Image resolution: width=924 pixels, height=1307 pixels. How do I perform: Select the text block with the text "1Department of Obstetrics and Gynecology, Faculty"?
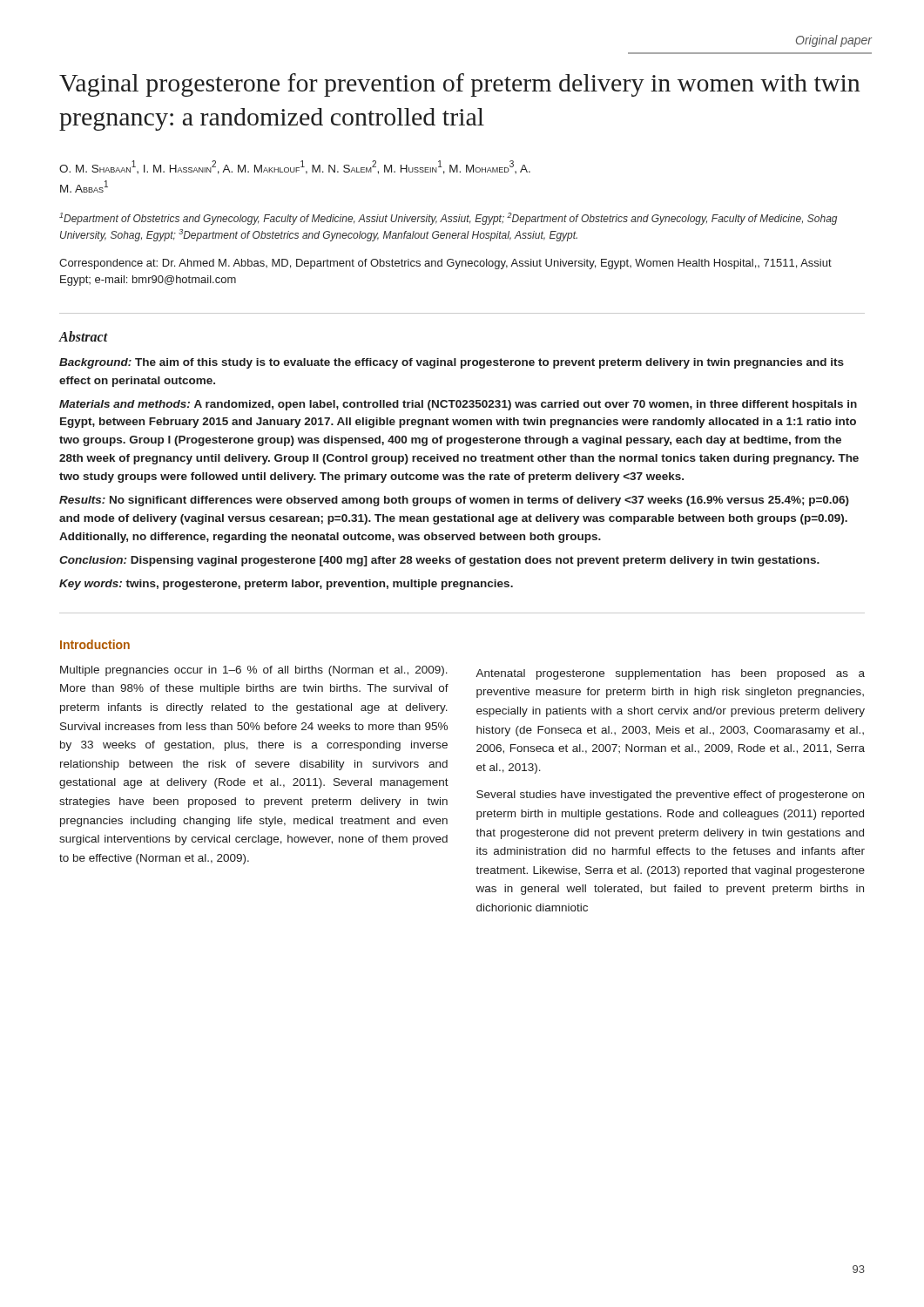pyautogui.click(x=448, y=226)
